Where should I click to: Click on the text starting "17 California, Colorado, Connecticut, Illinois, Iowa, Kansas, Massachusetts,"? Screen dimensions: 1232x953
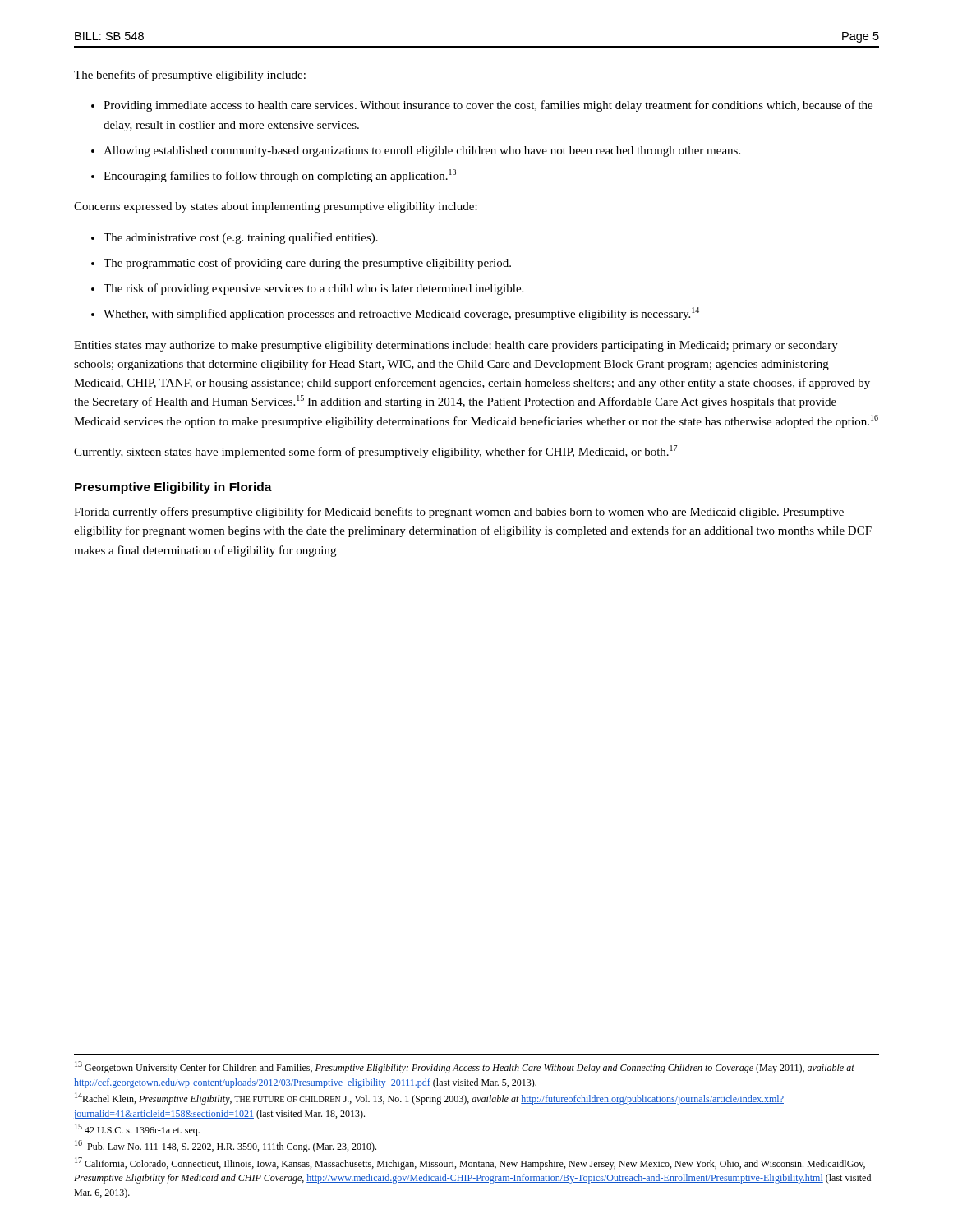473,1178
